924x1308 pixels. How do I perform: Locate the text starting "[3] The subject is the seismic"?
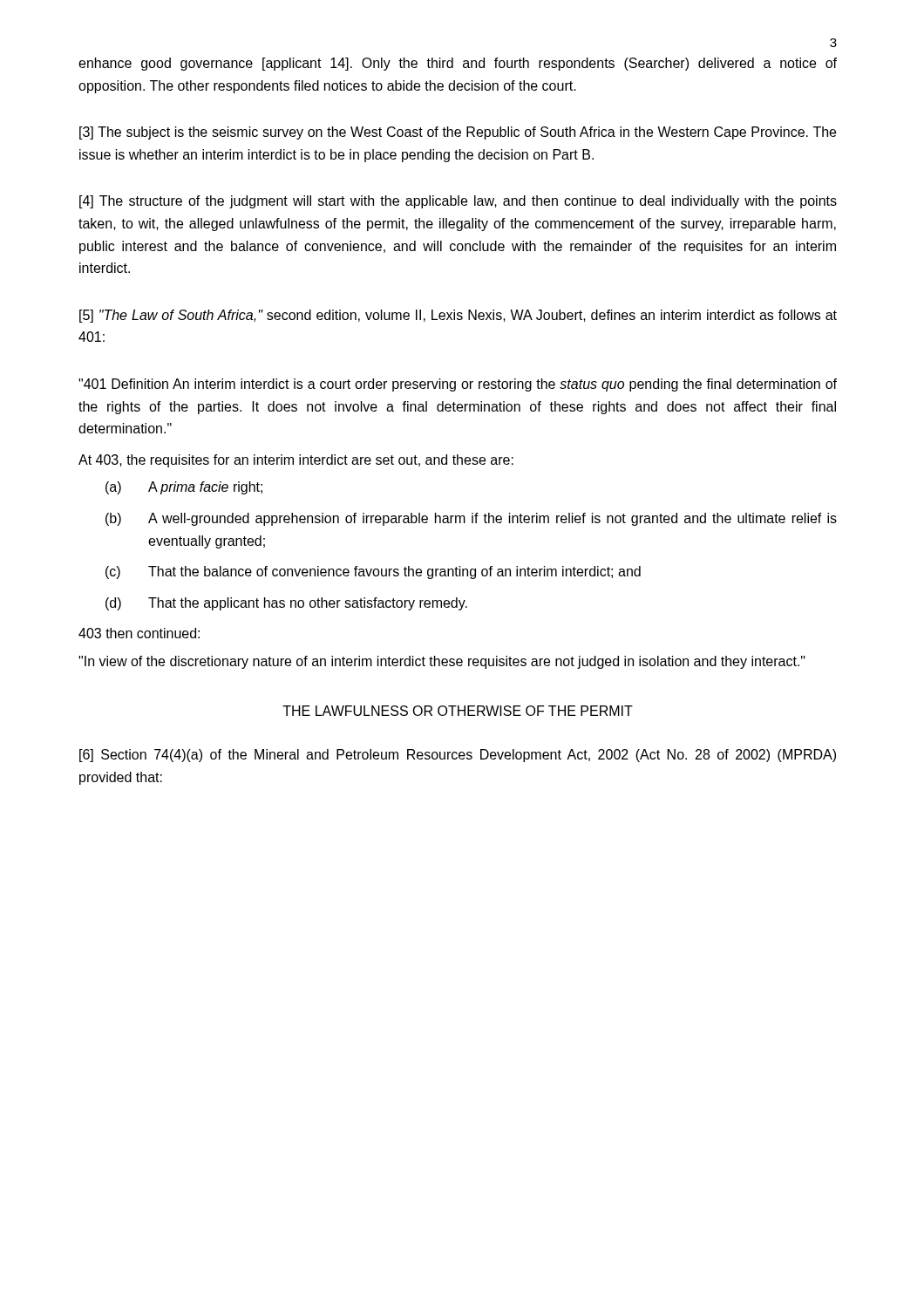[458, 143]
